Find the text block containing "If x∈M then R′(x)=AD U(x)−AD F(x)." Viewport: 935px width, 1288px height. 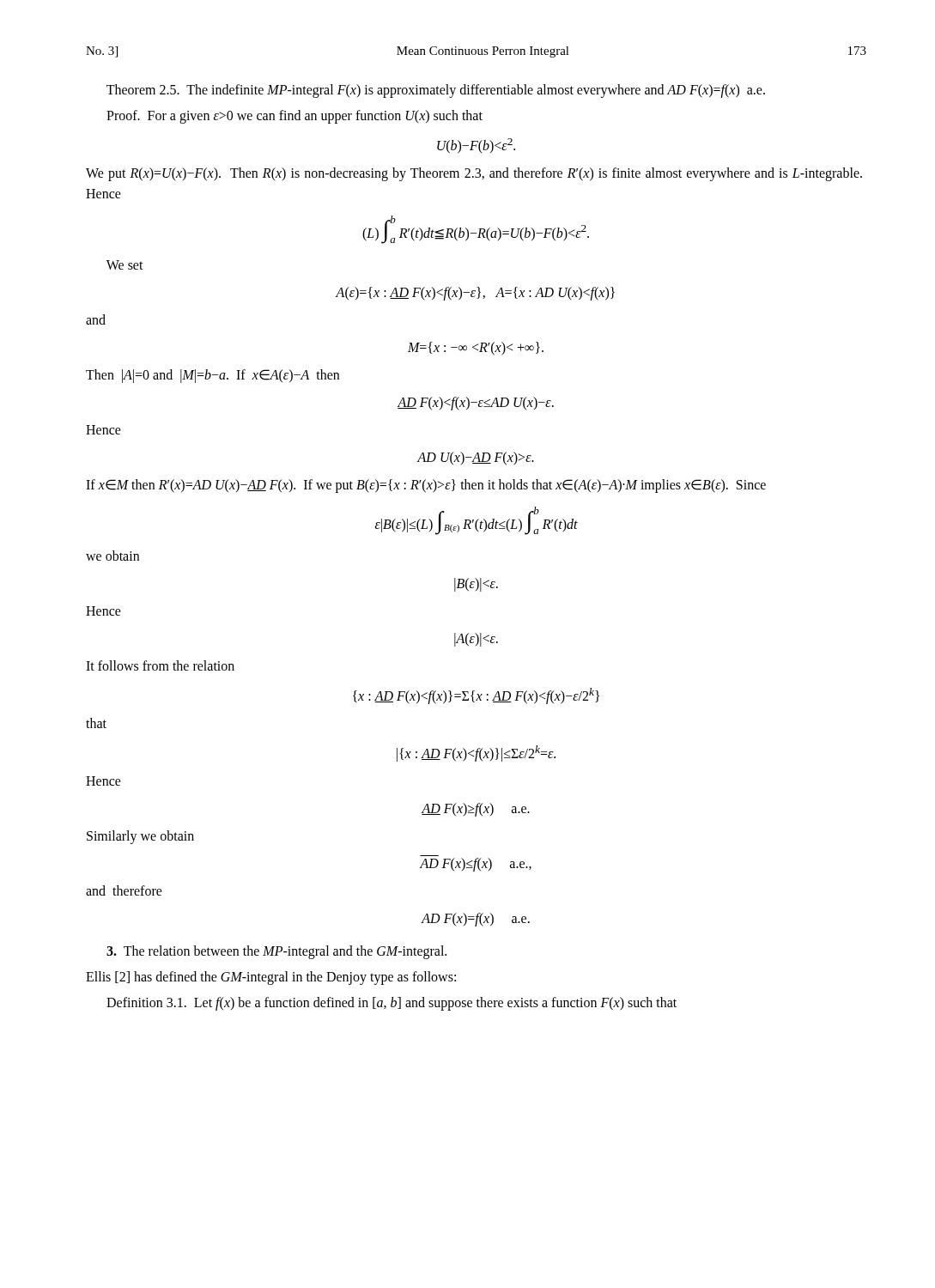[426, 485]
